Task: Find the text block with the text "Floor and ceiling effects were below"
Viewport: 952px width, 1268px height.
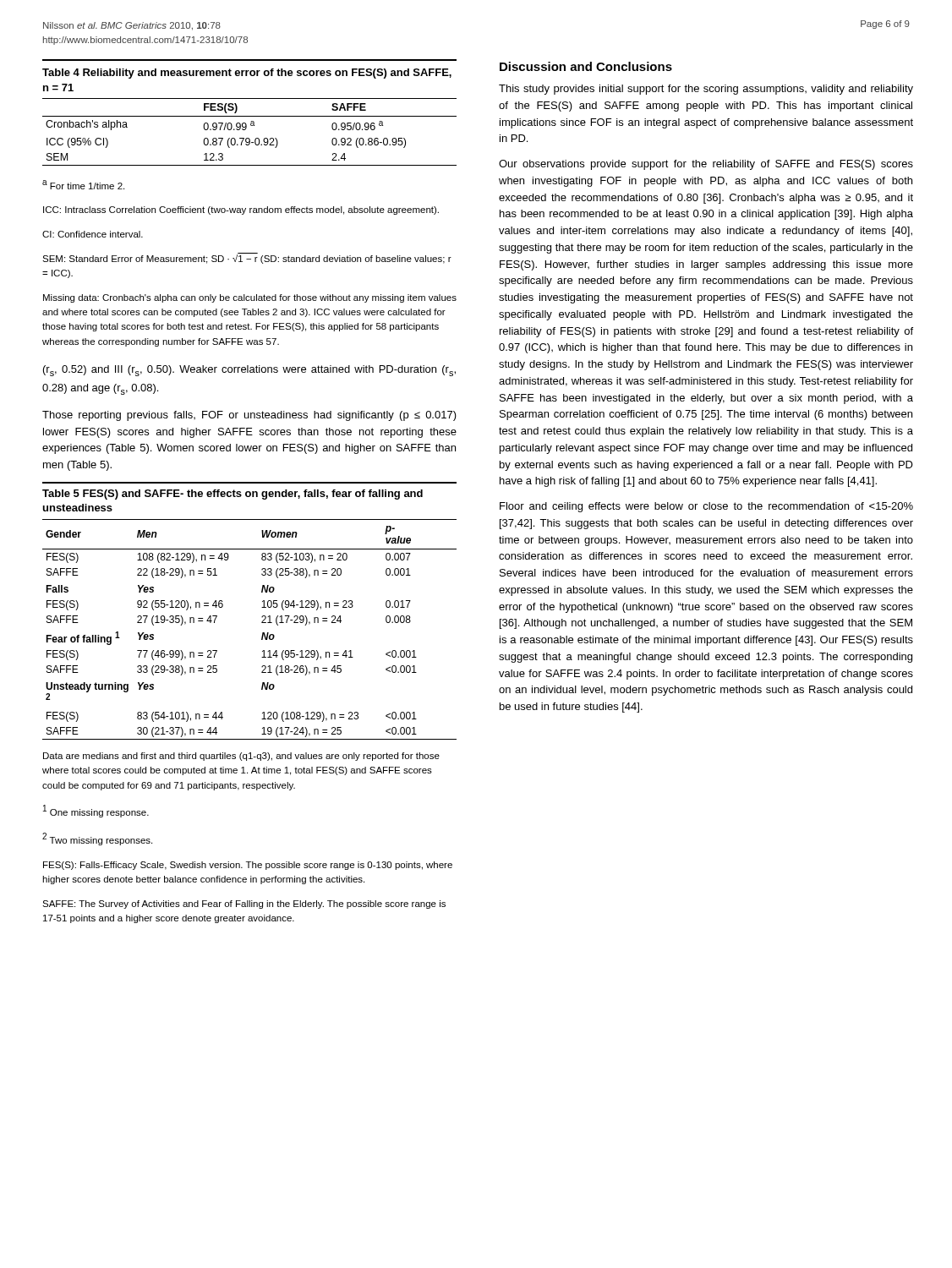Action: pyautogui.click(x=706, y=606)
